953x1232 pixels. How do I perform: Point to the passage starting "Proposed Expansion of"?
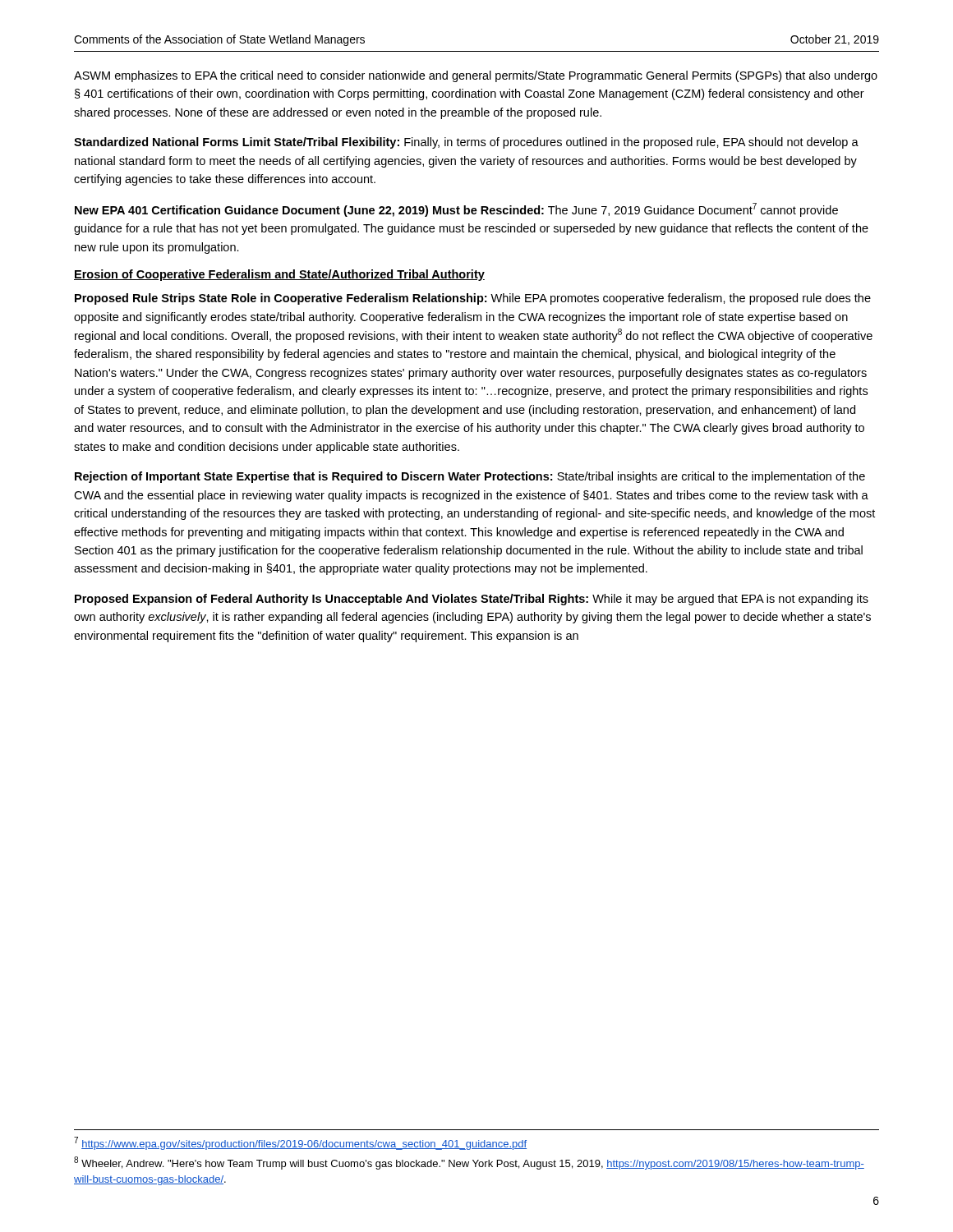click(x=473, y=617)
